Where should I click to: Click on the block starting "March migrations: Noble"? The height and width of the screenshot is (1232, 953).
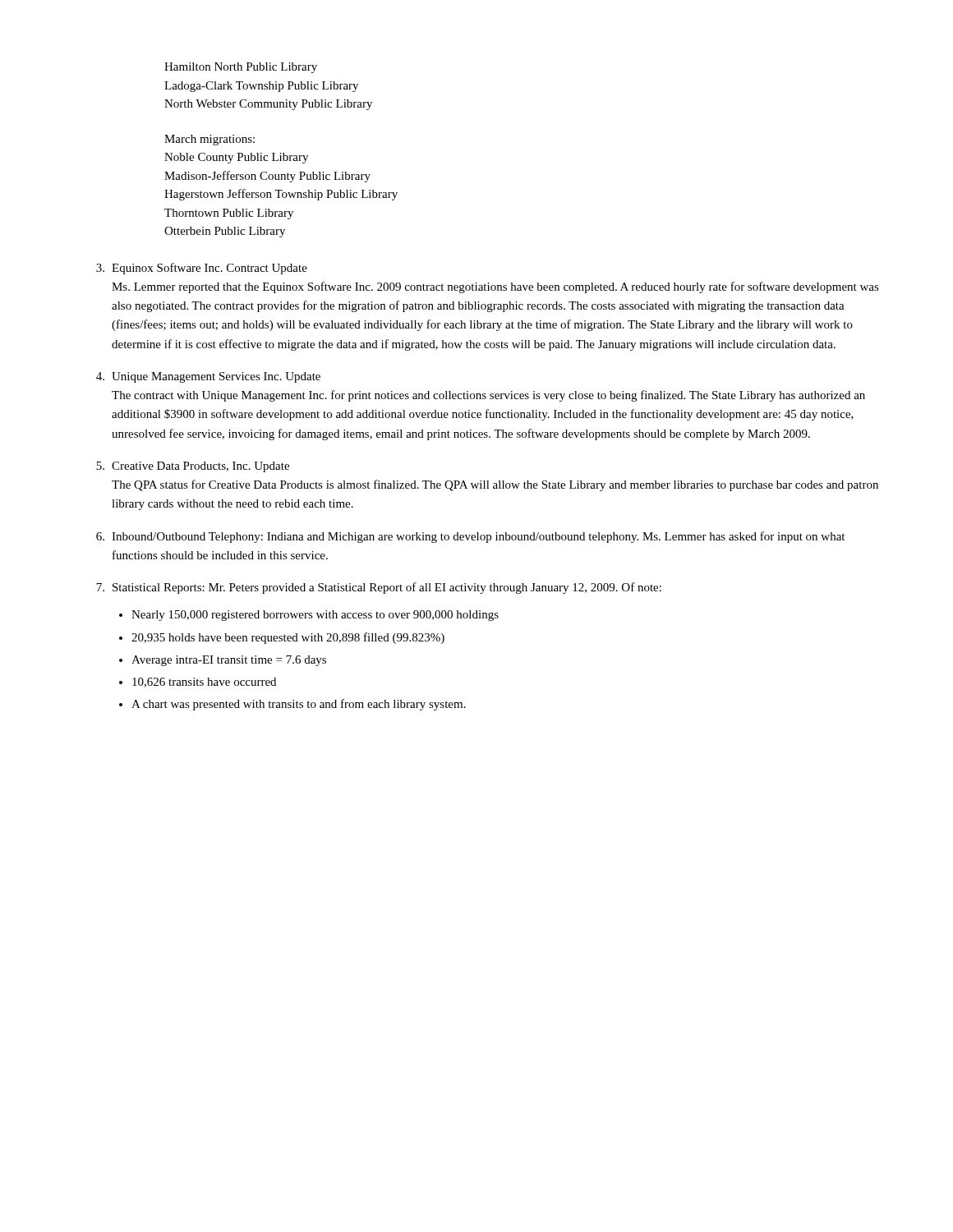pos(281,185)
